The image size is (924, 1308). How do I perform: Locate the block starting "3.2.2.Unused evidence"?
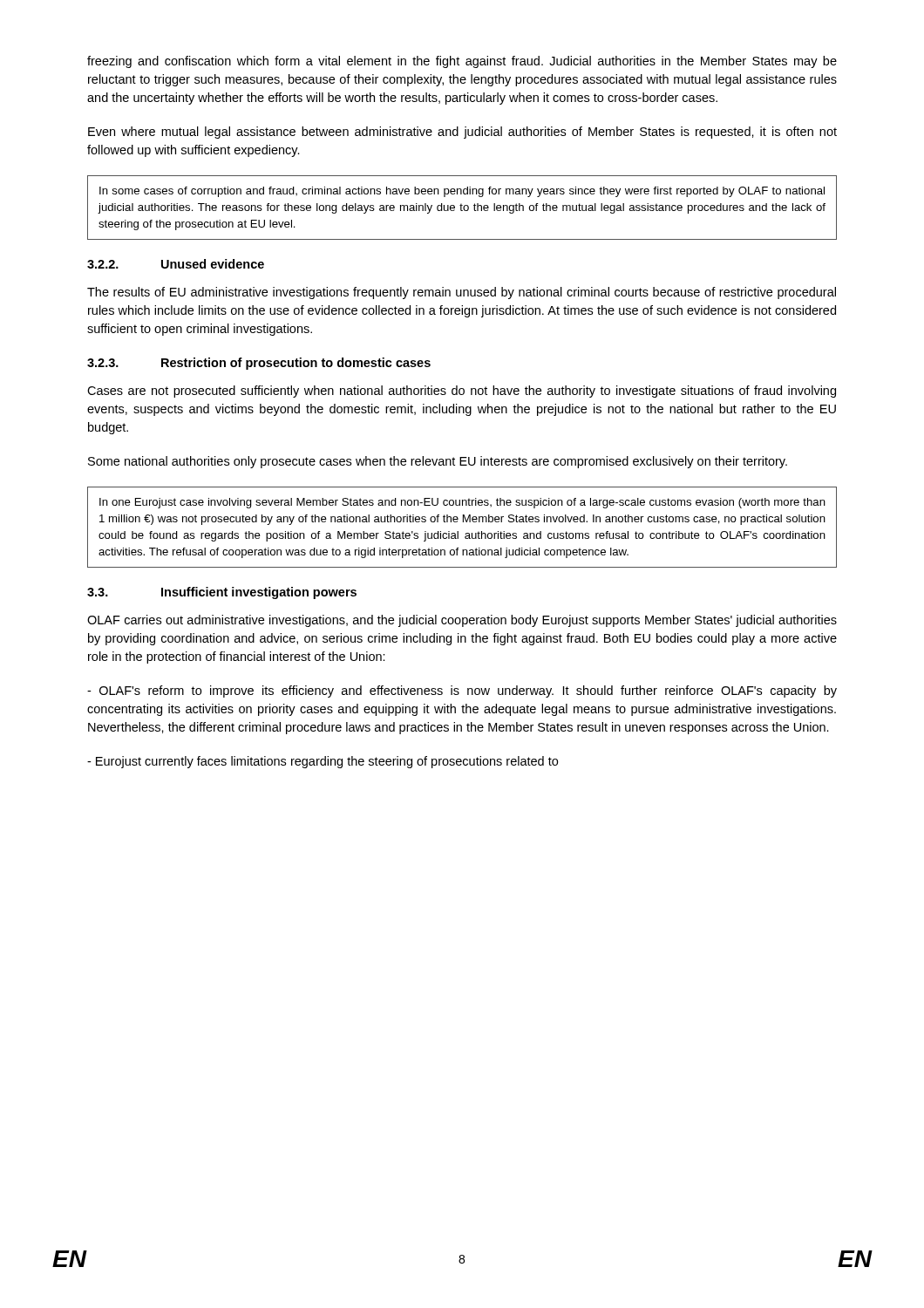tap(176, 264)
